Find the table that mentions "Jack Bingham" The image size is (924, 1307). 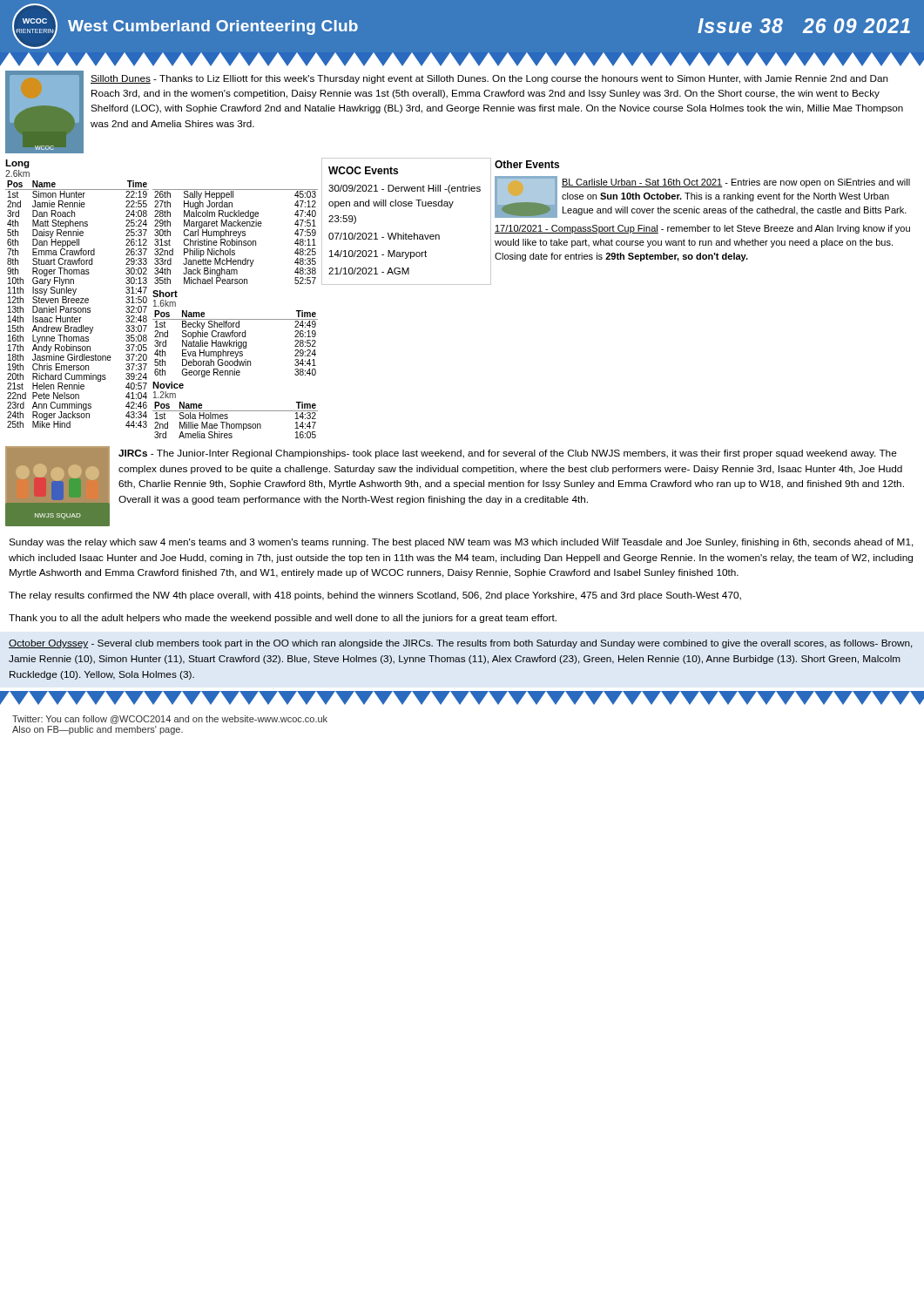coord(235,299)
